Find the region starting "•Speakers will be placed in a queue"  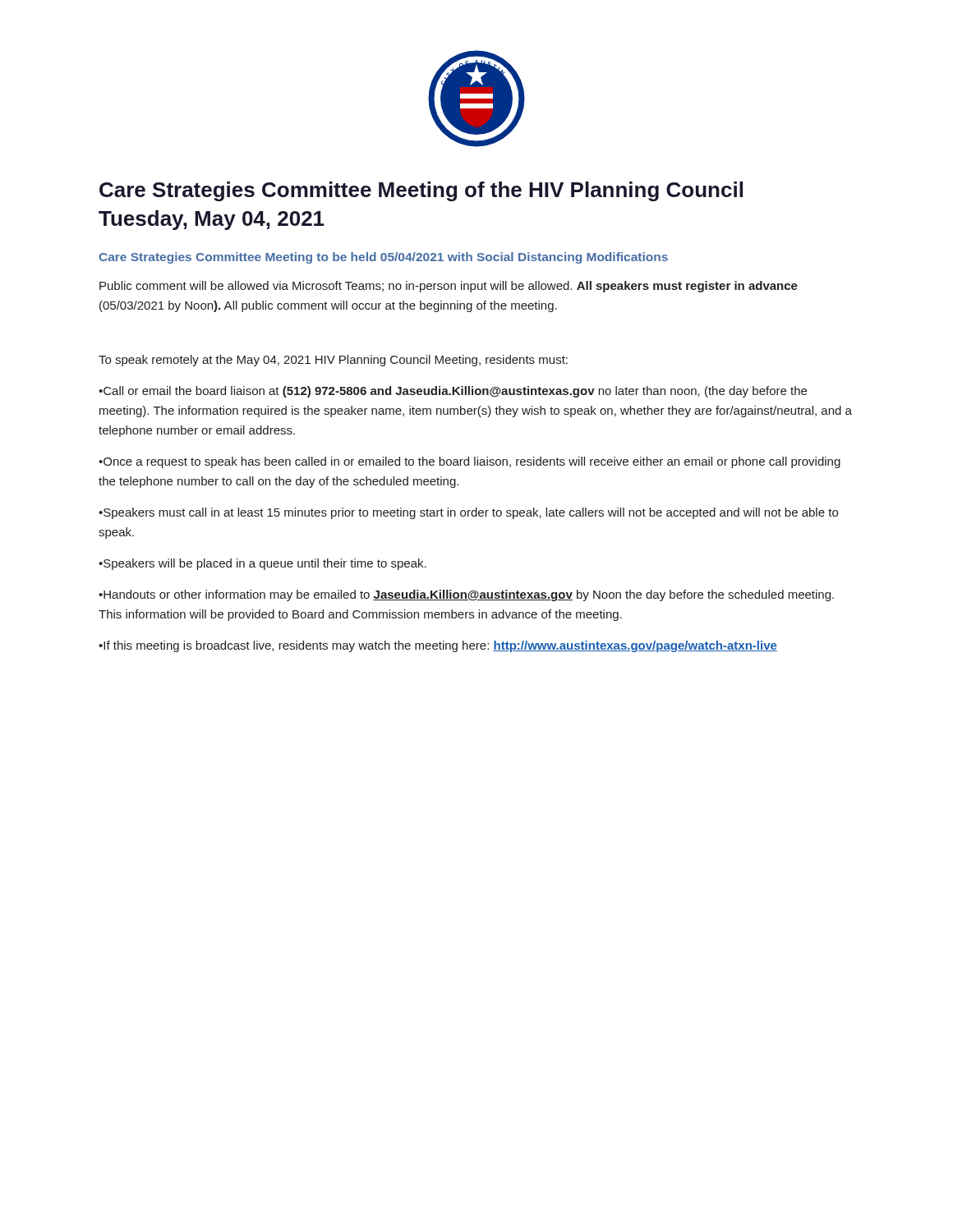tap(263, 563)
